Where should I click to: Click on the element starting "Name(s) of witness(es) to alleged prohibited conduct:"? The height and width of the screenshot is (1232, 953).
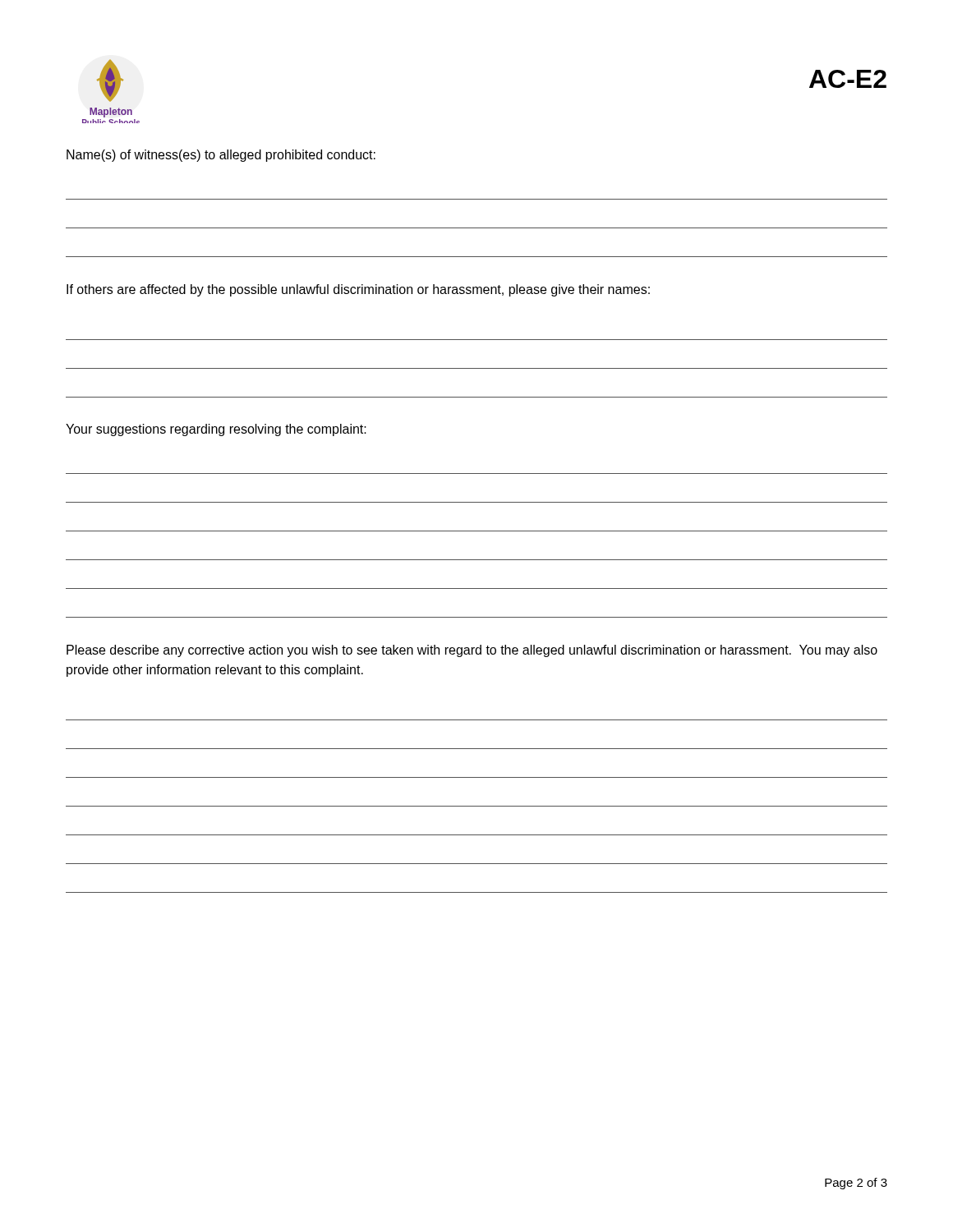(x=221, y=155)
